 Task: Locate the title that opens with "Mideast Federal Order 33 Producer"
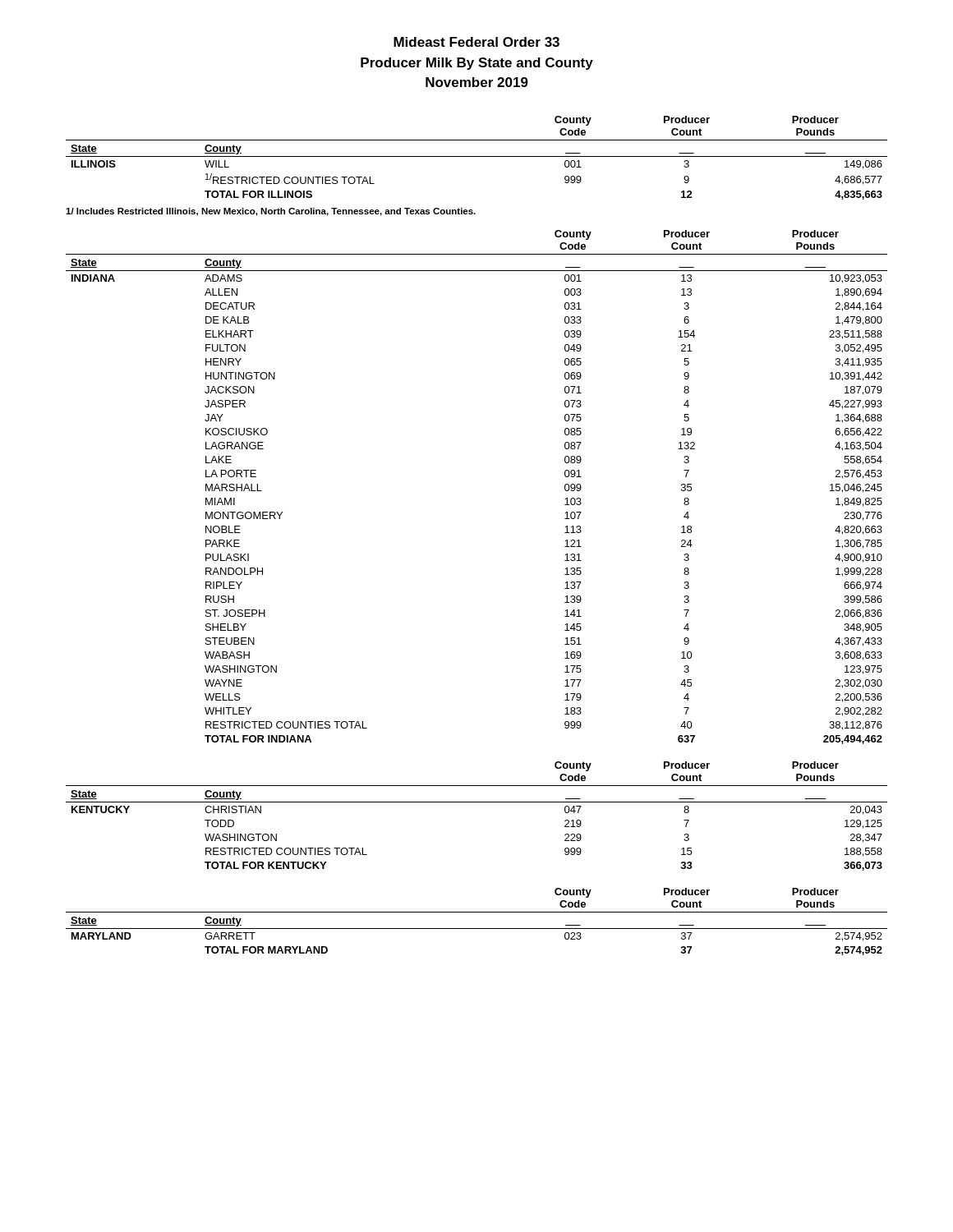coord(476,63)
